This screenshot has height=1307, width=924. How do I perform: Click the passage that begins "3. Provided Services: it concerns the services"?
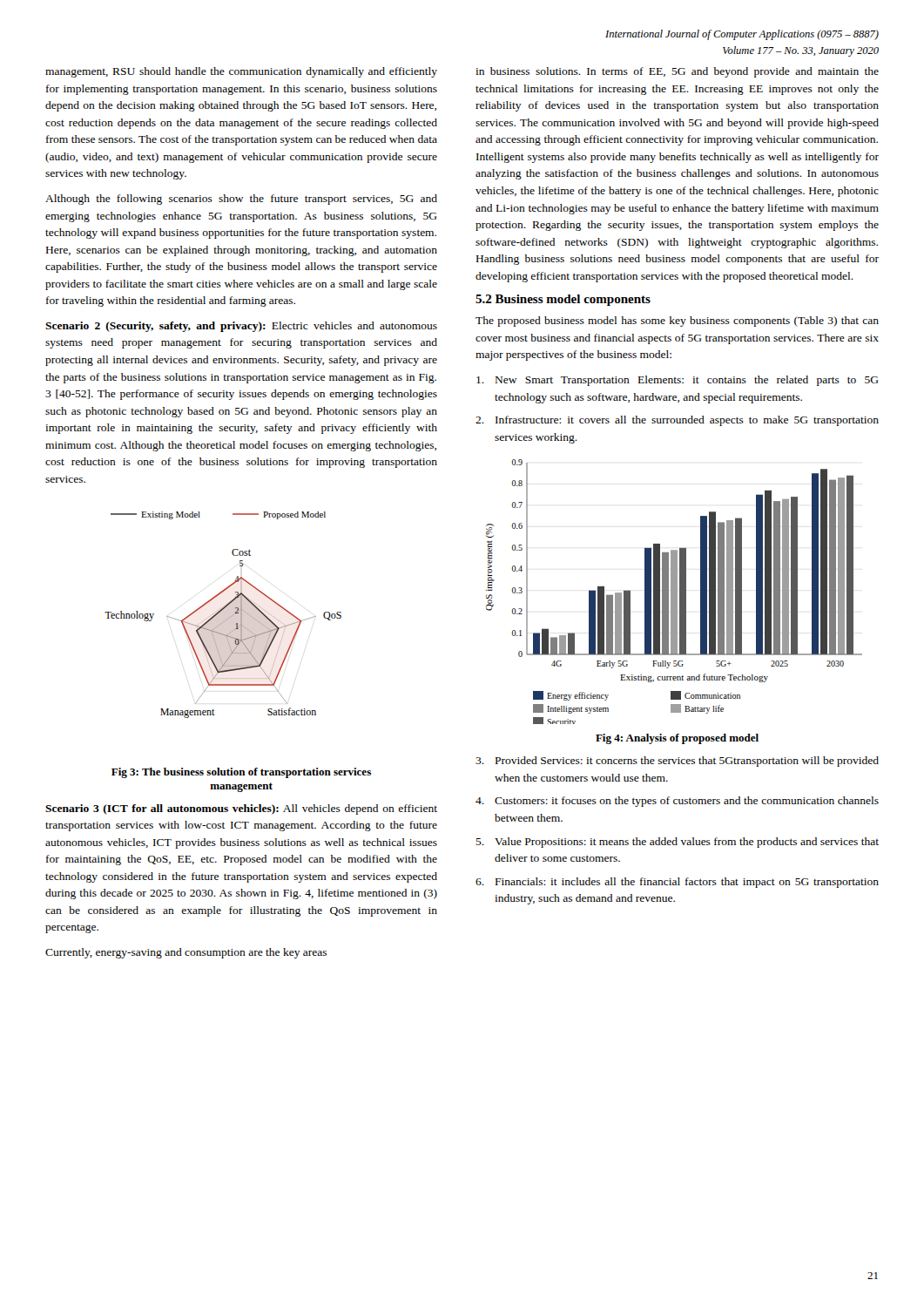click(x=677, y=769)
